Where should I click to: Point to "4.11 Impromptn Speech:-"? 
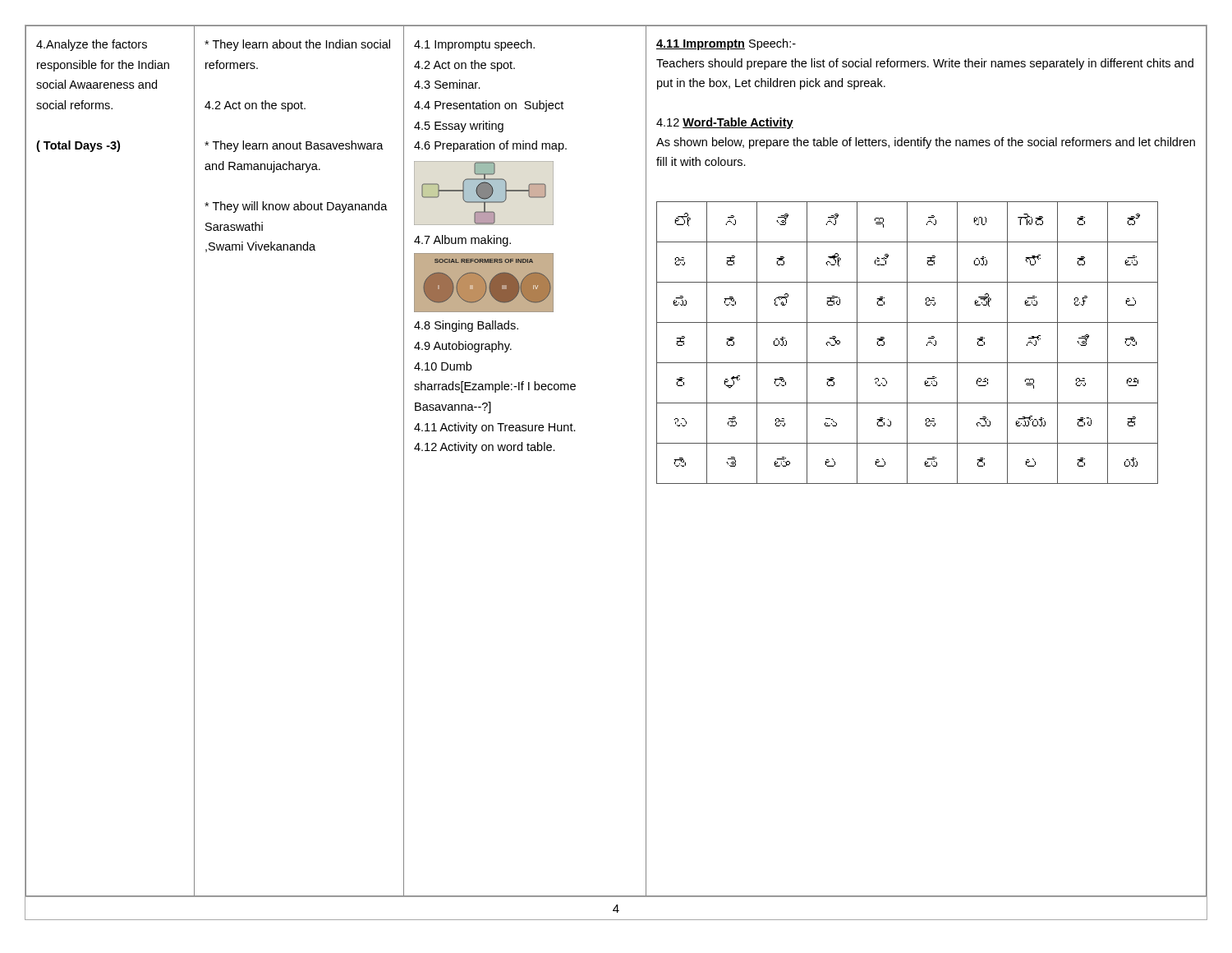pos(726,44)
